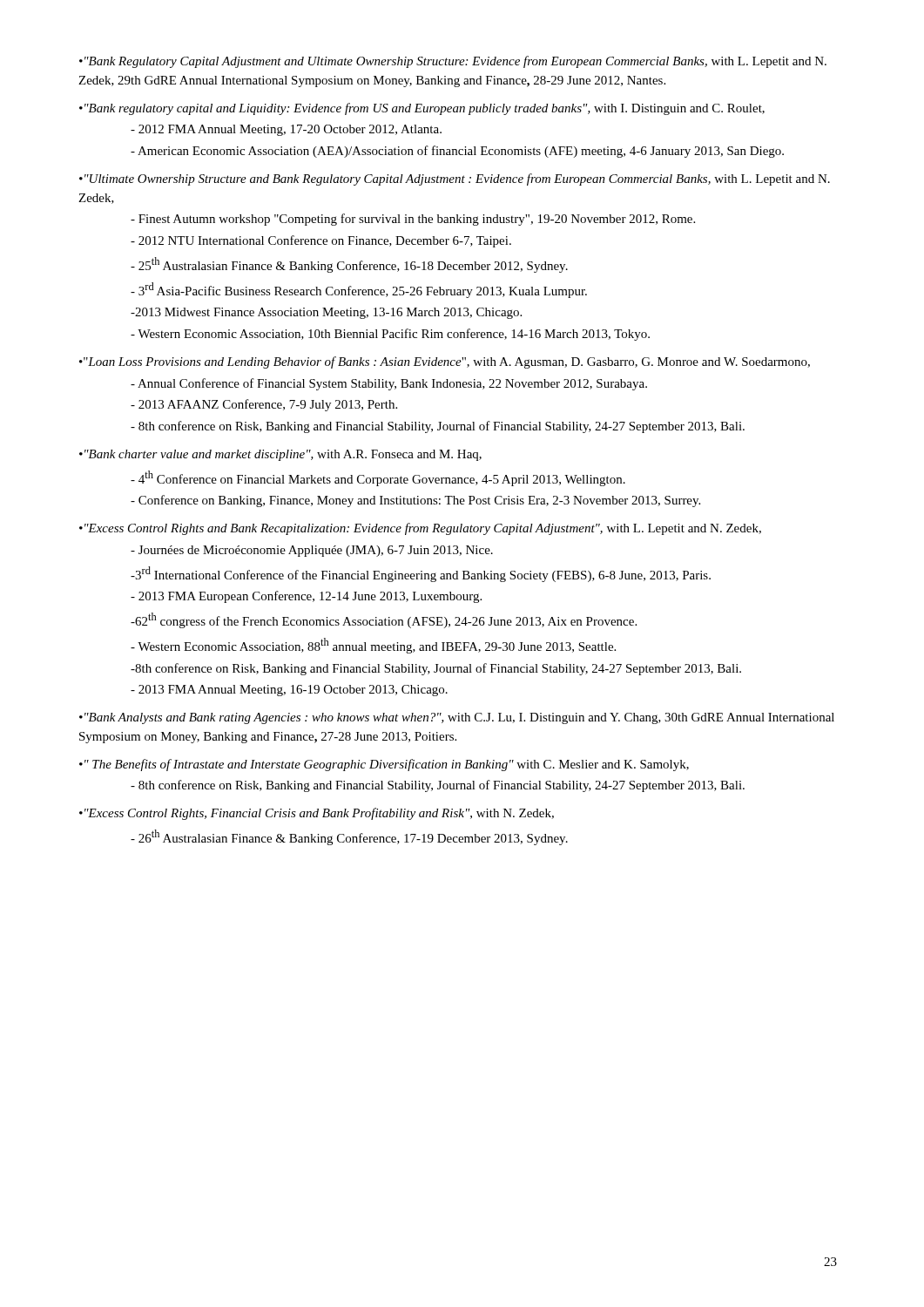This screenshot has width=924, height=1307.
Task: Where is the passage that starts "•"Bank Analysts and Bank rating Agencies :"?
Action: point(458,727)
